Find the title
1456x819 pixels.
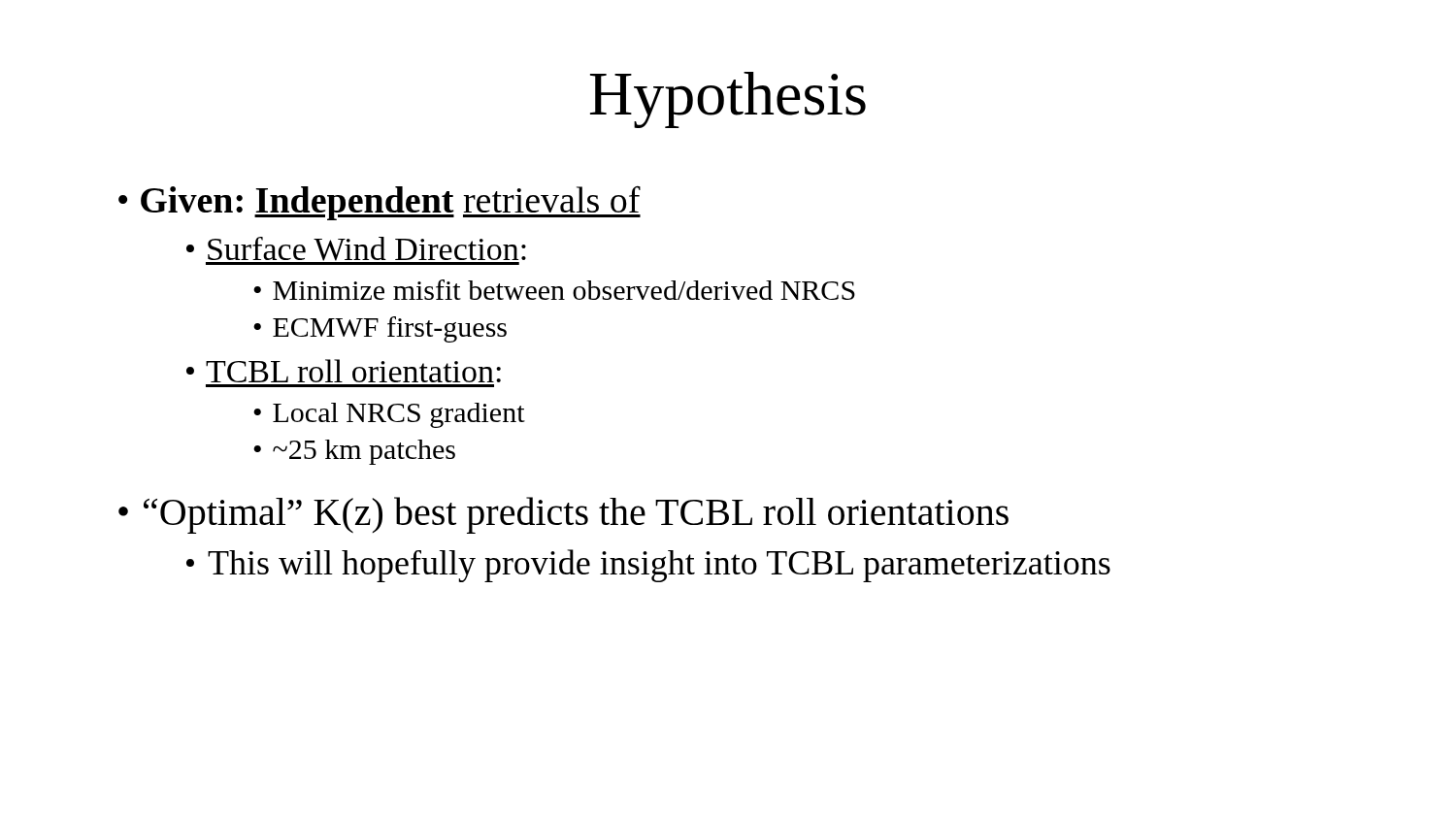728,94
